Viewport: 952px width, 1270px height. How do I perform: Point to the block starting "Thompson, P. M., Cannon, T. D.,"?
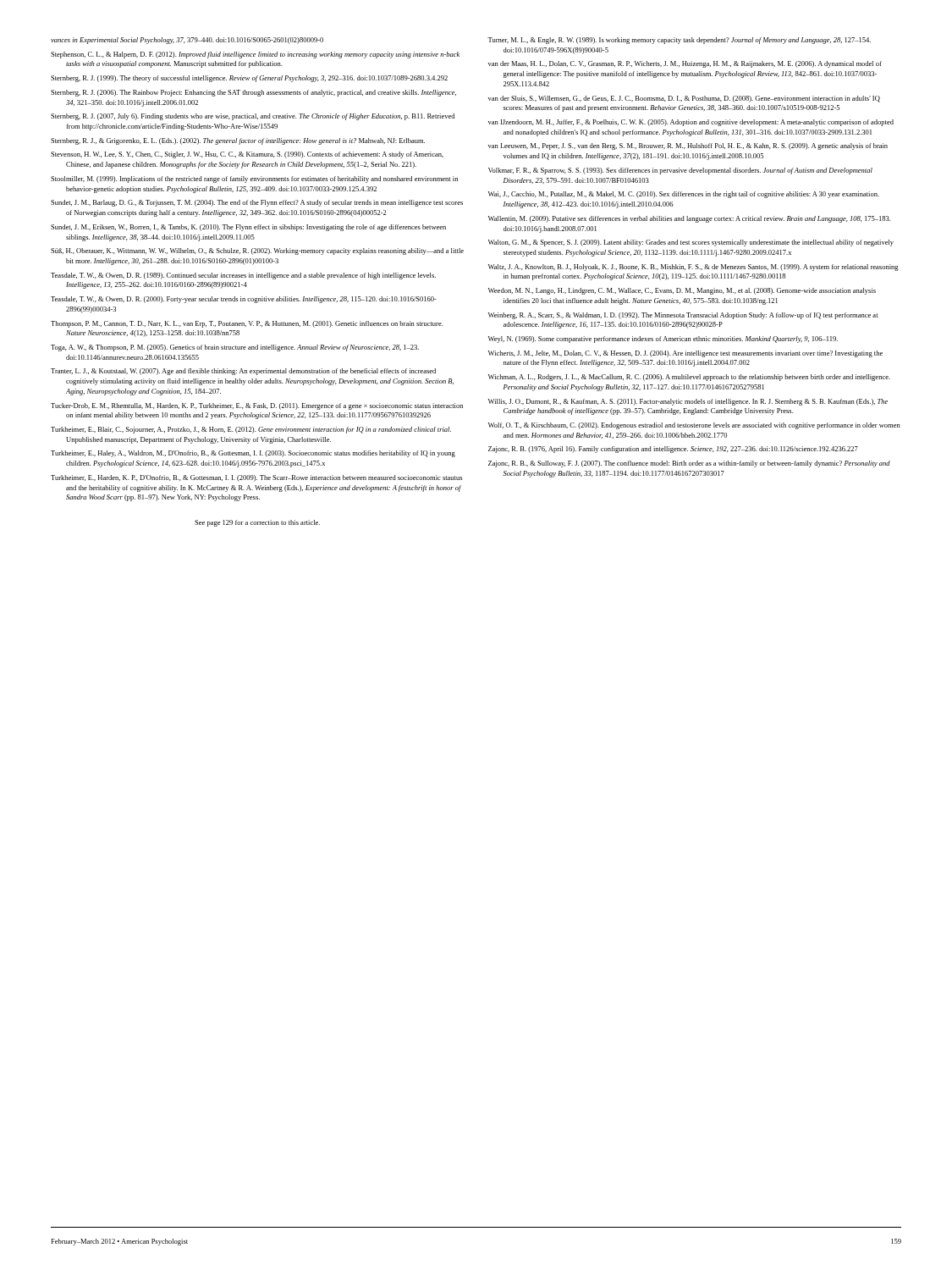coord(247,328)
